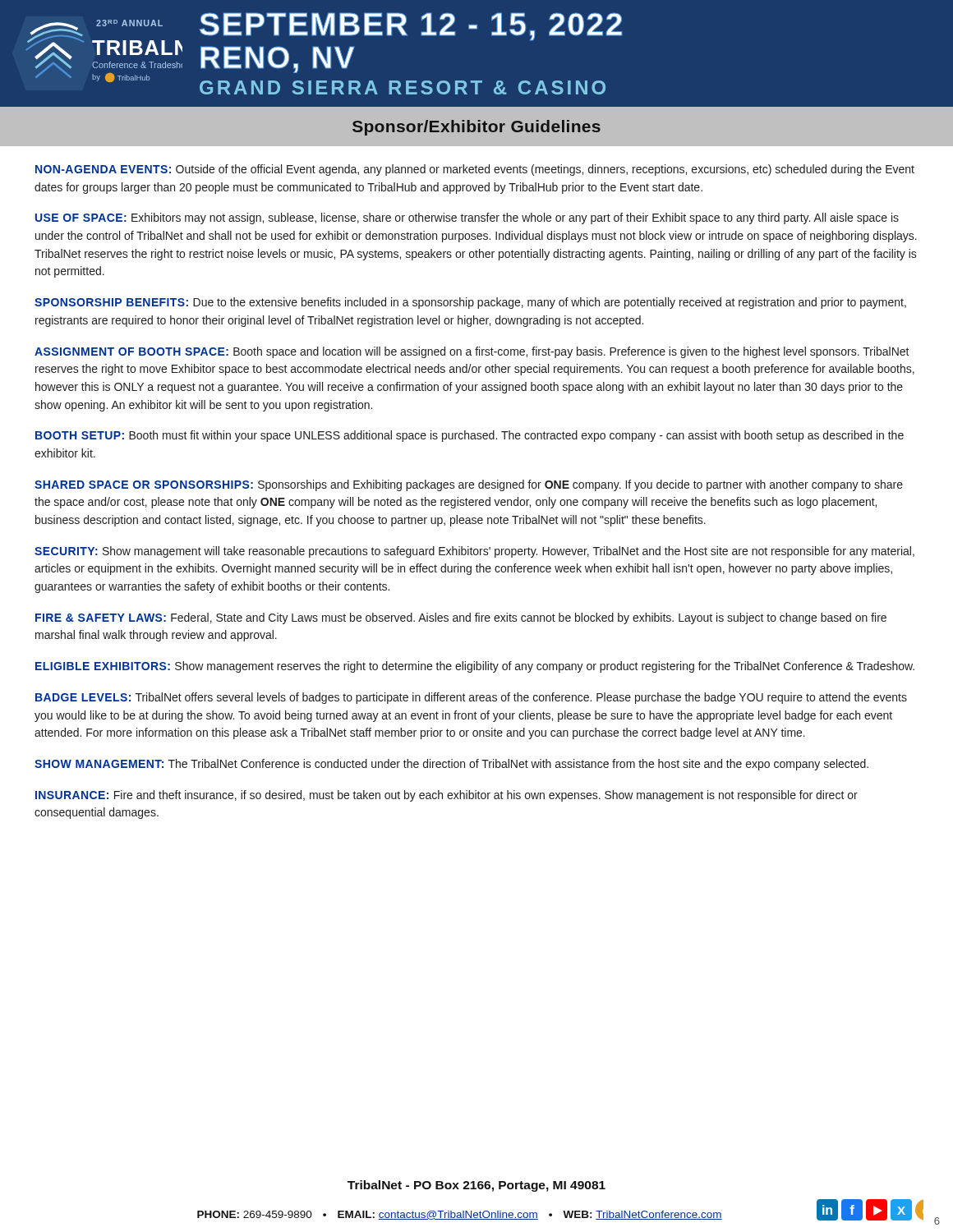This screenshot has width=953, height=1232.
Task: Locate the element starting "NON-AGENDA EVENTS: Outside of the official Event agenda,"
Action: [x=474, y=178]
